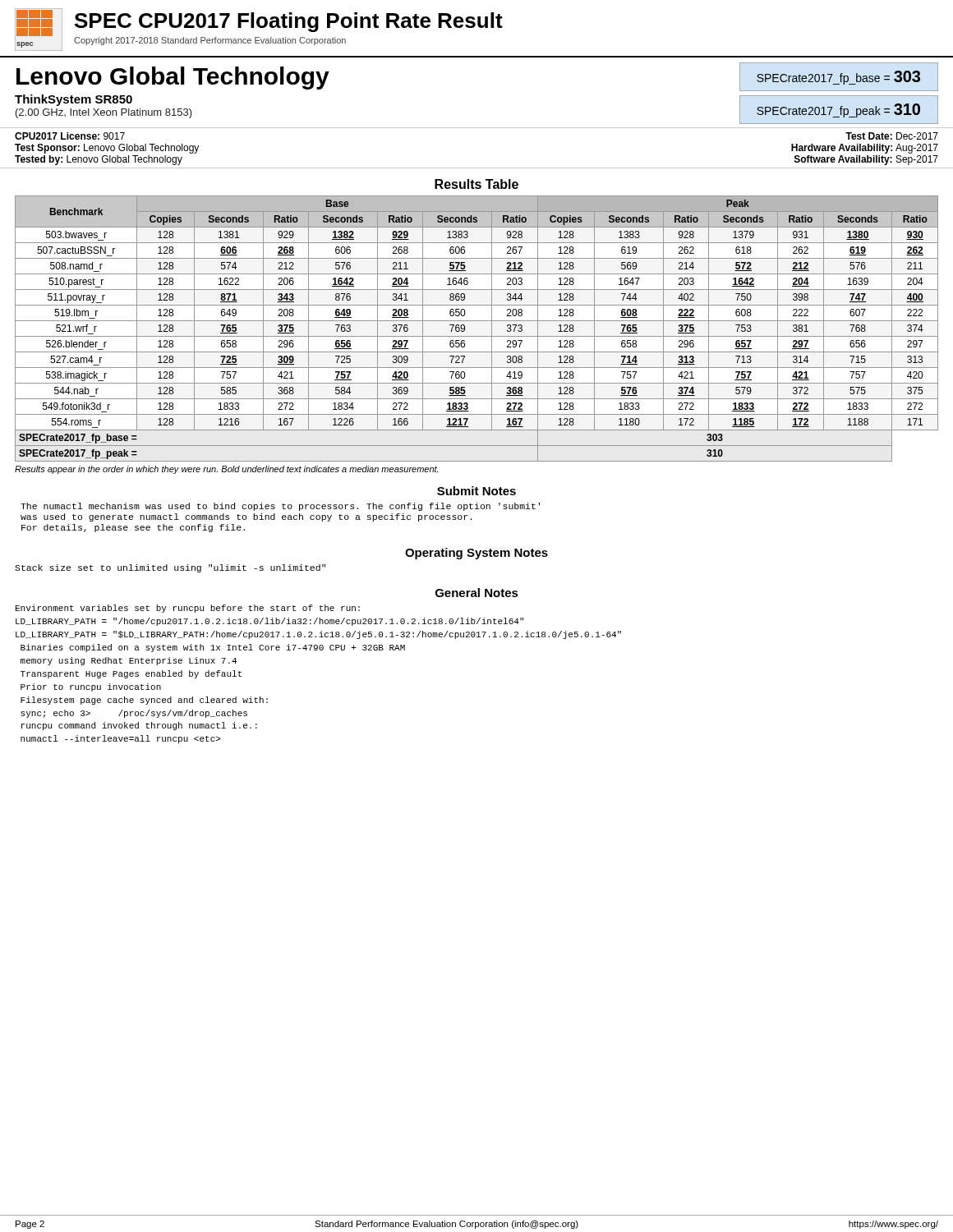Point to the text starting "Submit Notes"

click(476, 491)
